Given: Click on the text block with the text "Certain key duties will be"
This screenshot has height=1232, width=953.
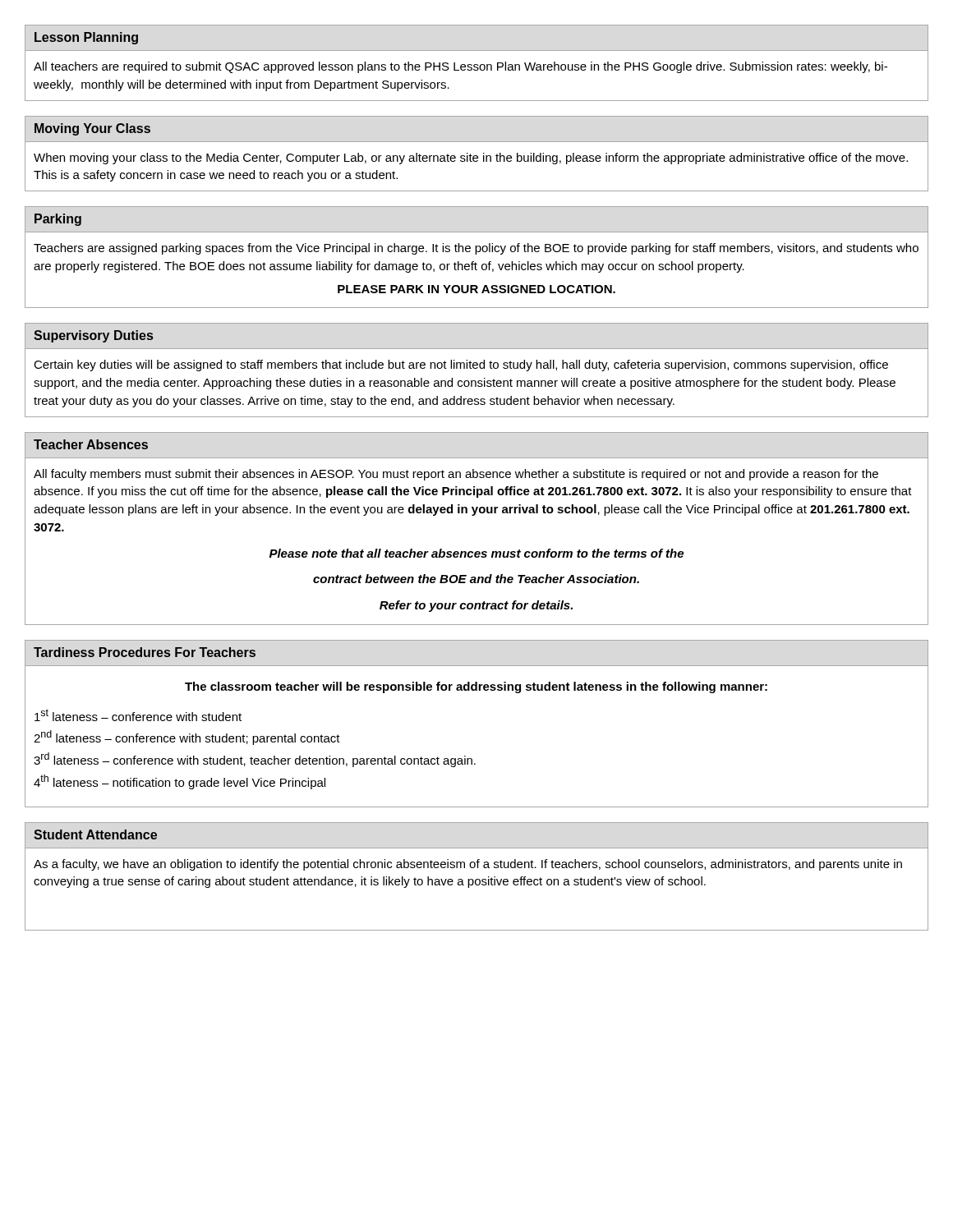Looking at the screenshot, I should [465, 382].
